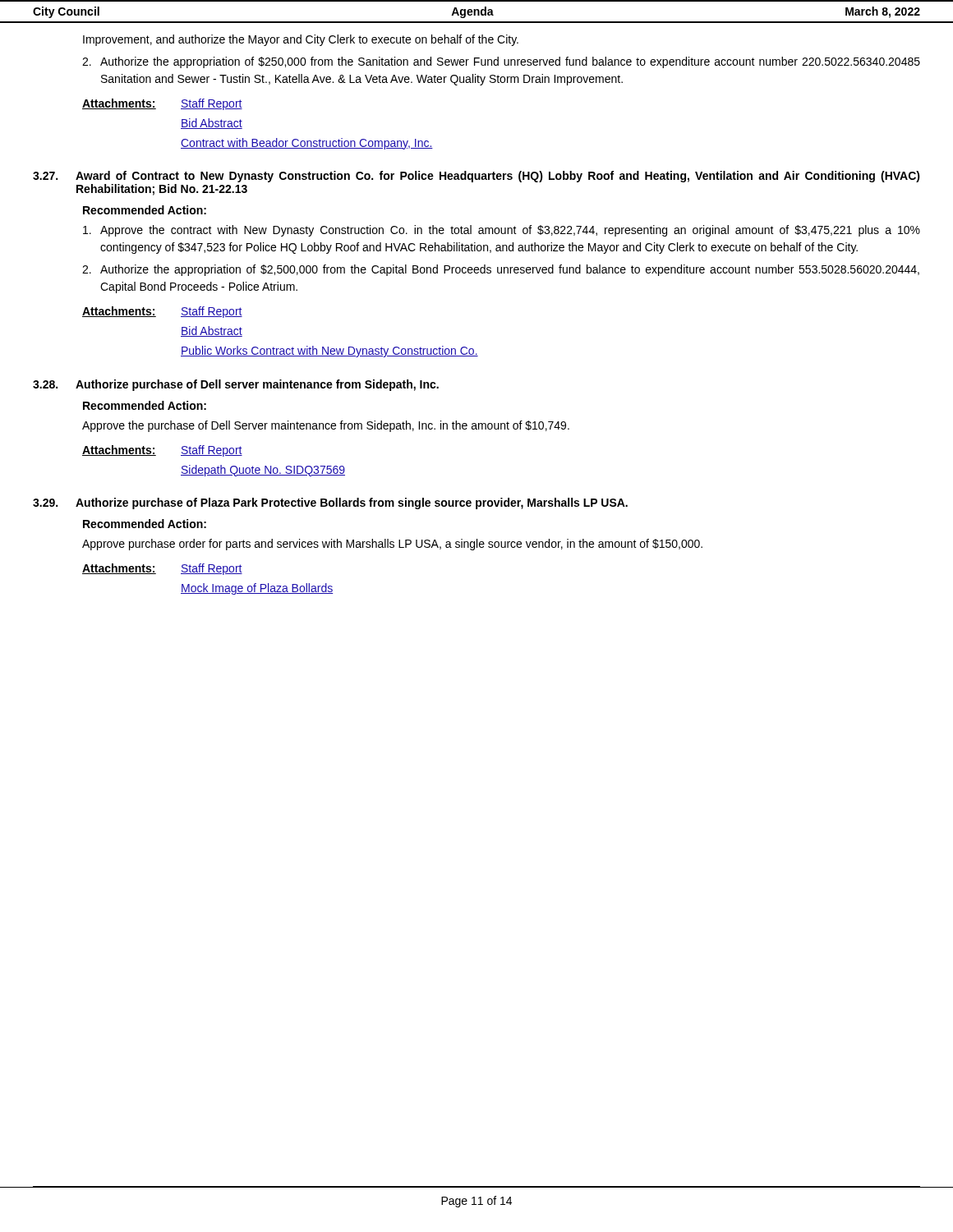Navigate to the passage starting "3.29. Authorize purchase of Plaza Park Protective Bollards"
The height and width of the screenshot is (1232, 953).
click(x=476, y=503)
